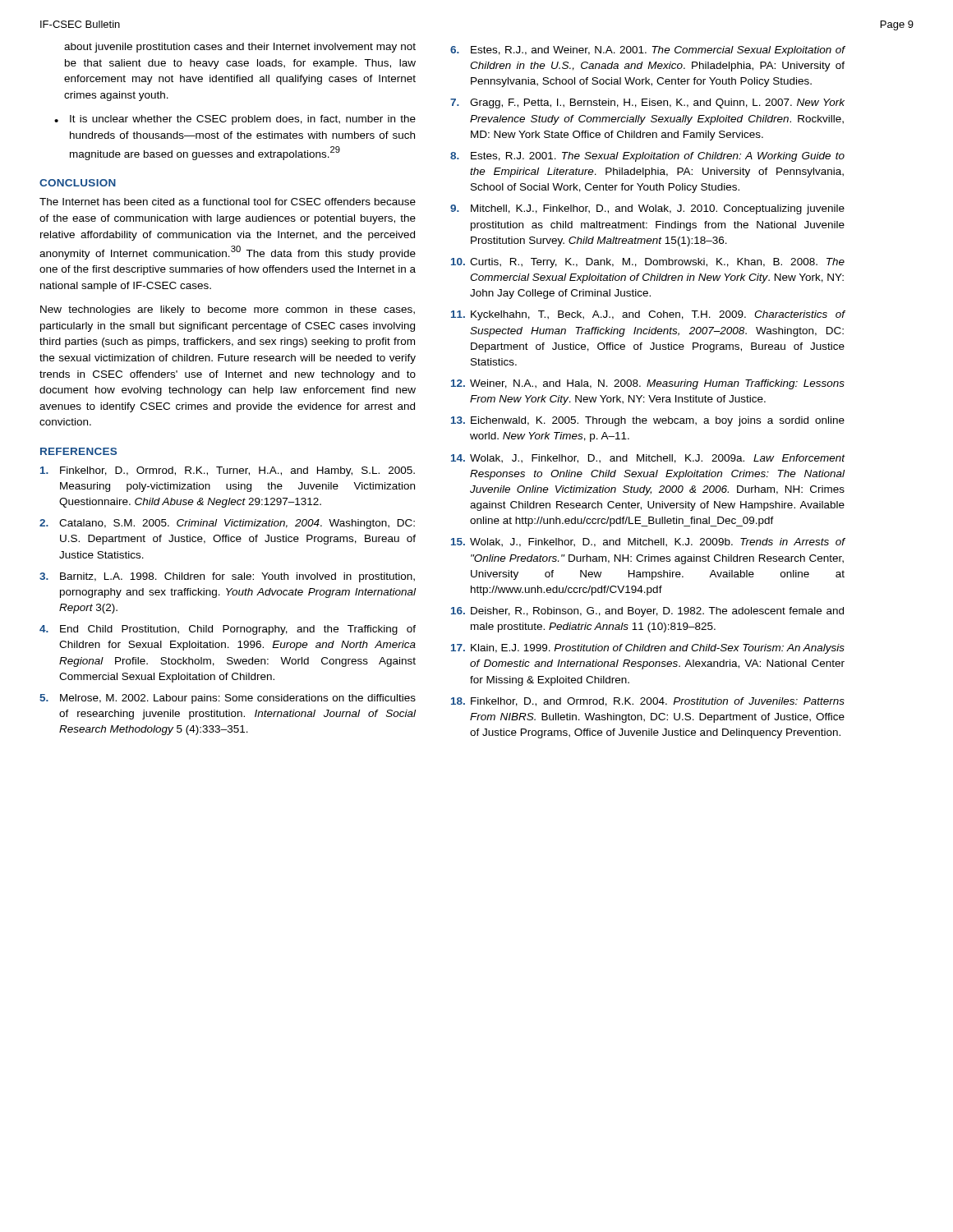Locate the text block starting "7. Gragg, F., Petta, I., Bernstein,"

[x=647, y=118]
